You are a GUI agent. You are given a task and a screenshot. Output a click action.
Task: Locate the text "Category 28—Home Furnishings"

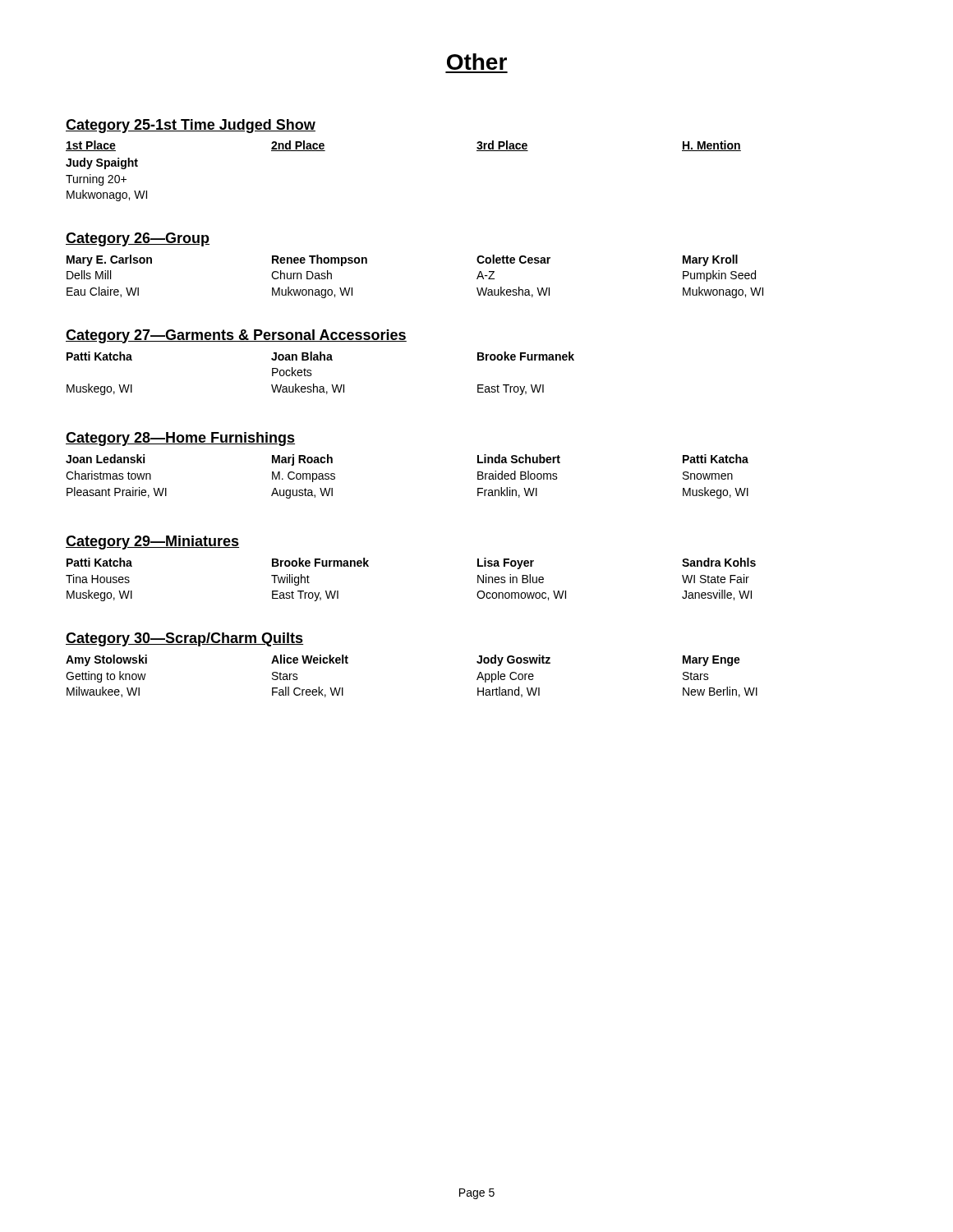click(180, 438)
